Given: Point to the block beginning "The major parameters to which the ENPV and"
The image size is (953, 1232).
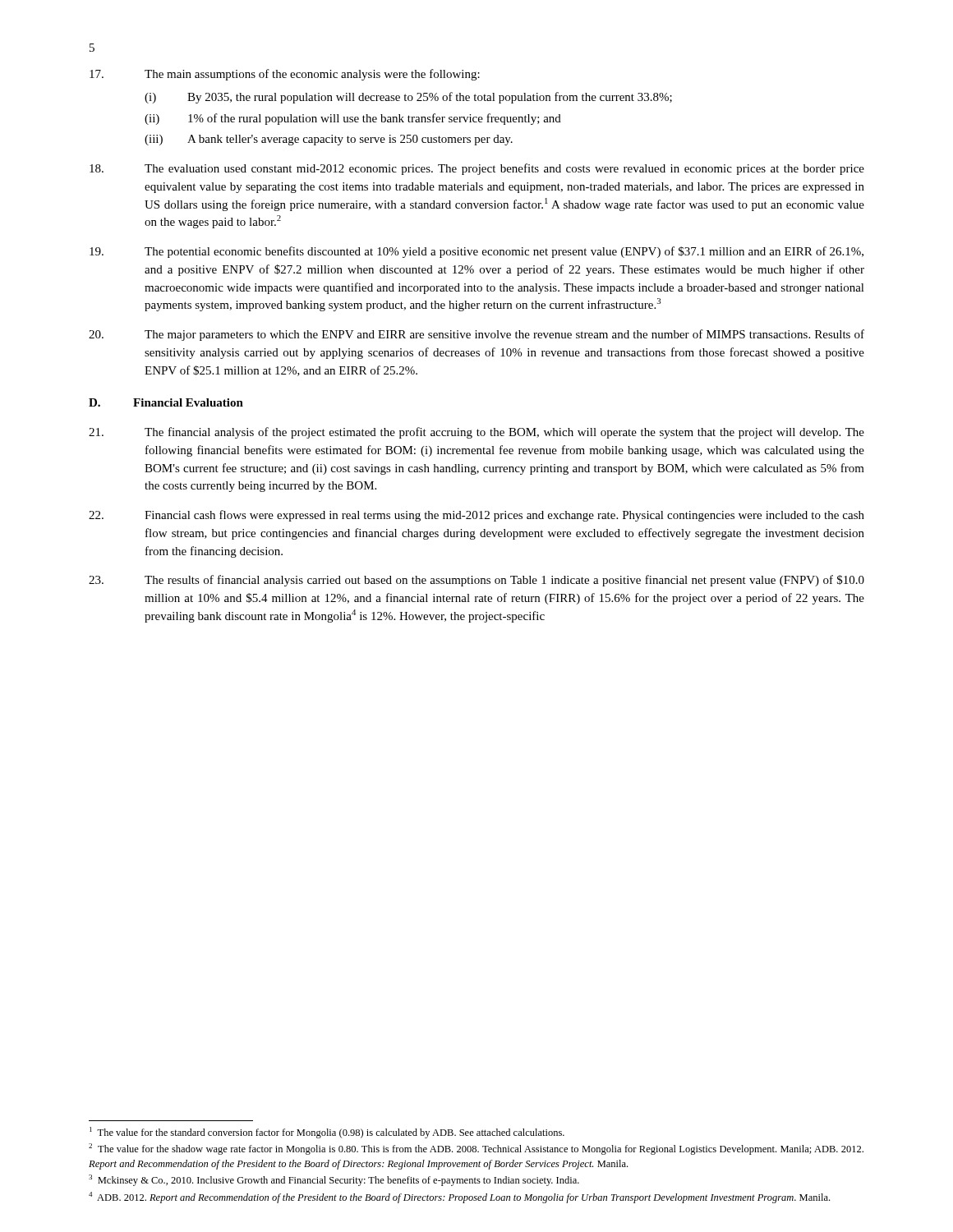Looking at the screenshot, I should coord(476,353).
